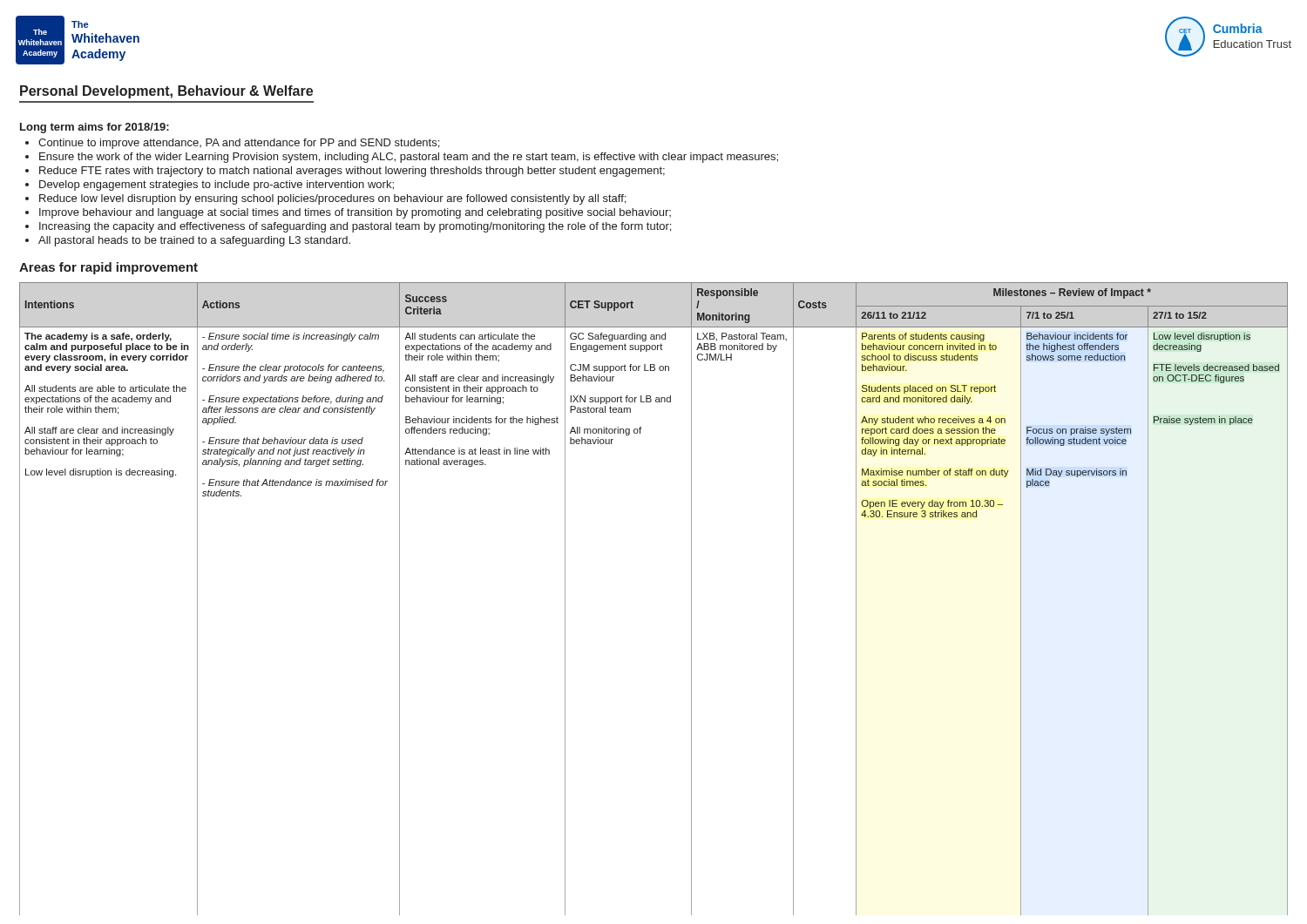
Task: Locate the block of text that opens with "All pastoral heads to"
Action: (654, 240)
